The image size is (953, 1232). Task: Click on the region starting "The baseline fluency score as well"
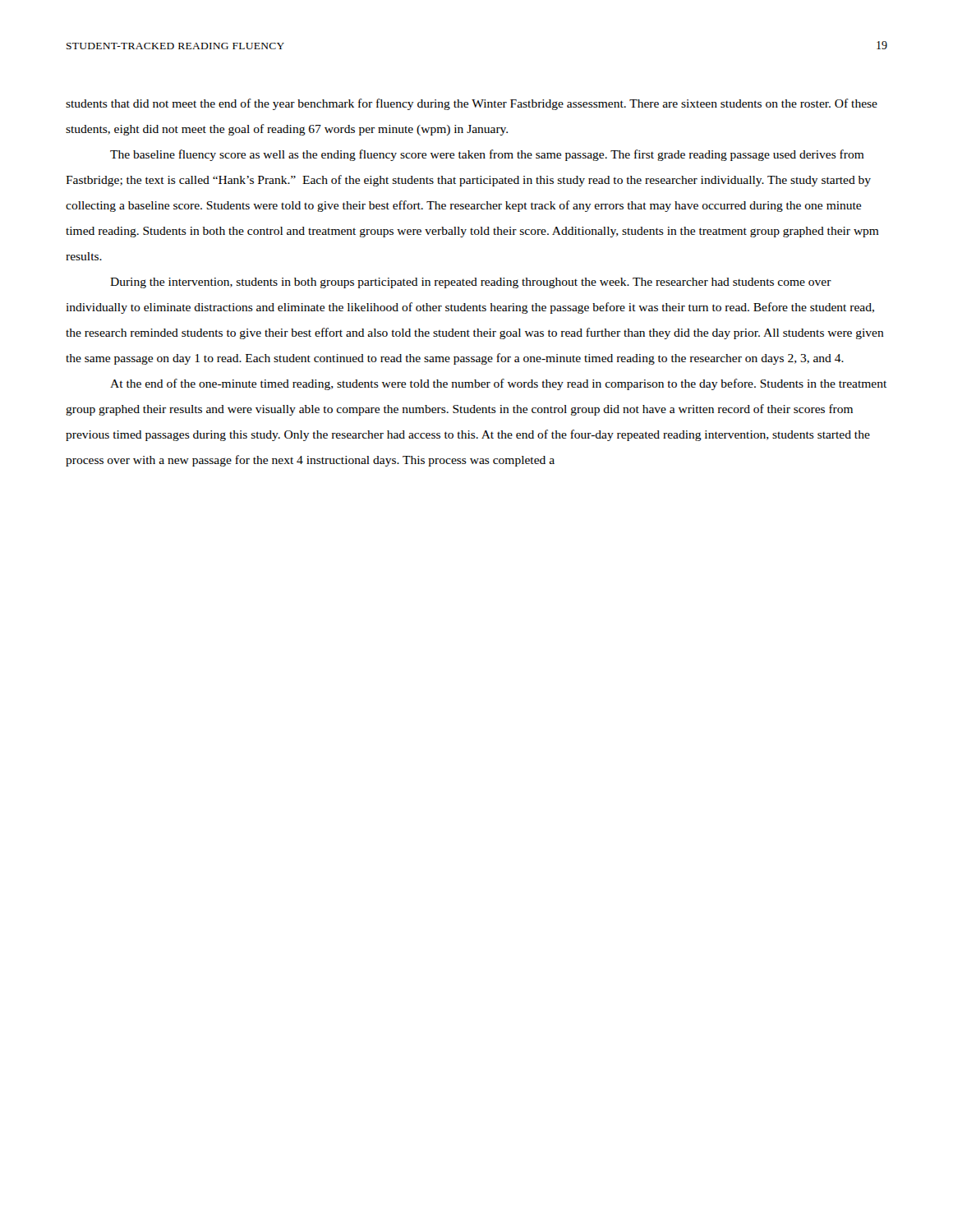(x=472, y=205)
